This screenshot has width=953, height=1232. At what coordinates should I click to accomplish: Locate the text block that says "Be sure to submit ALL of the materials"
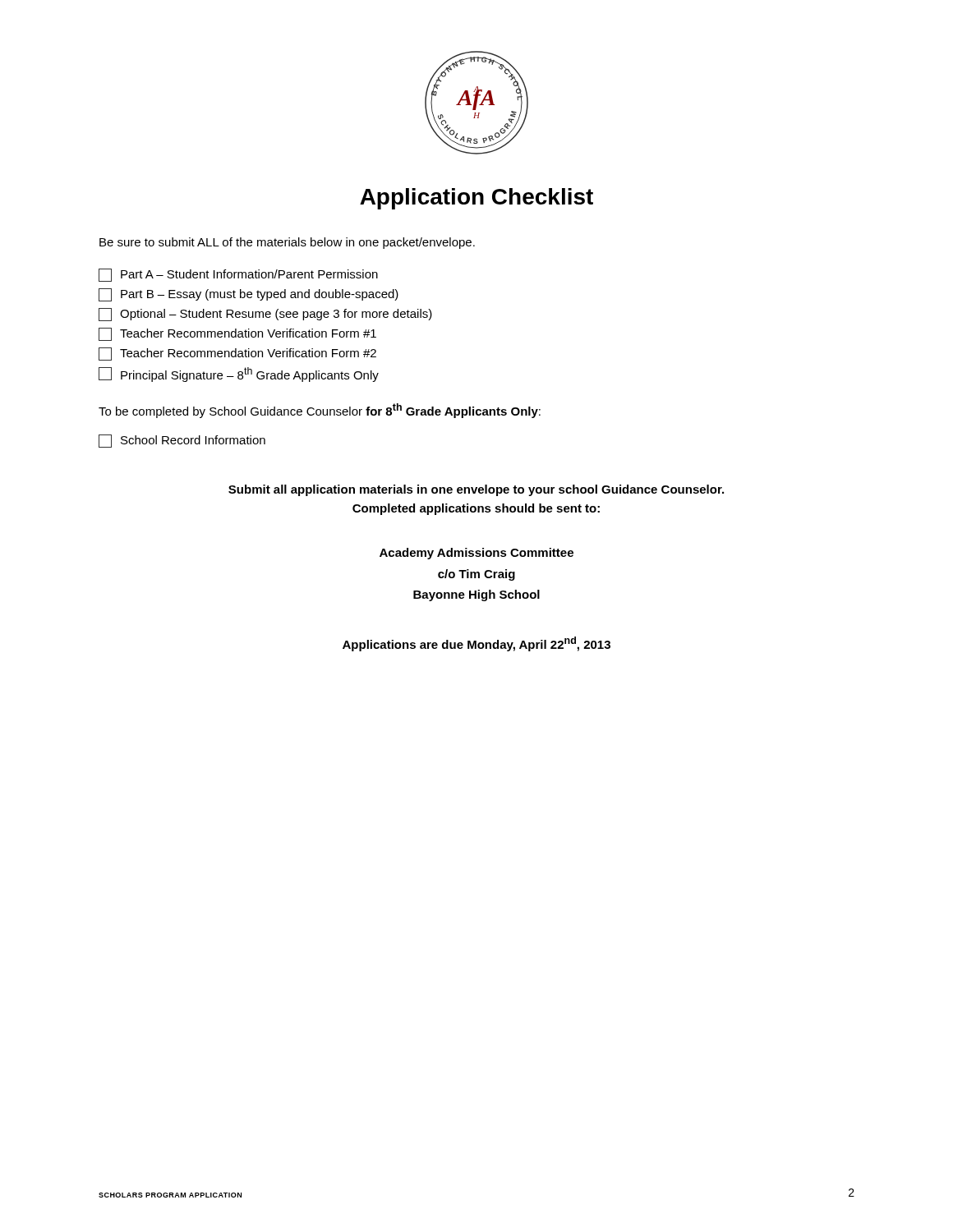[287, 242]
